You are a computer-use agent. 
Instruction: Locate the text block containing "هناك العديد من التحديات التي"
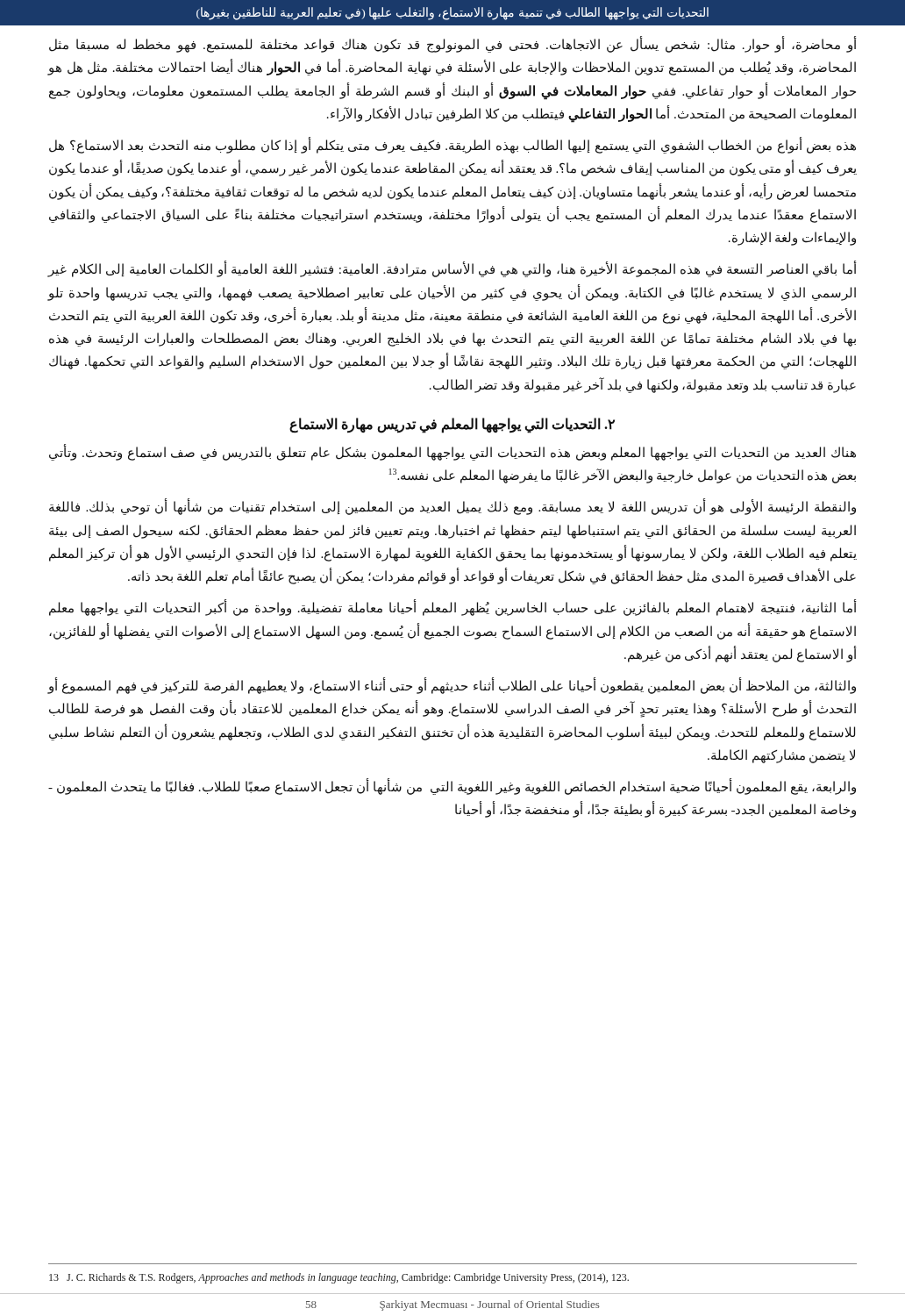tap(452, 464)
